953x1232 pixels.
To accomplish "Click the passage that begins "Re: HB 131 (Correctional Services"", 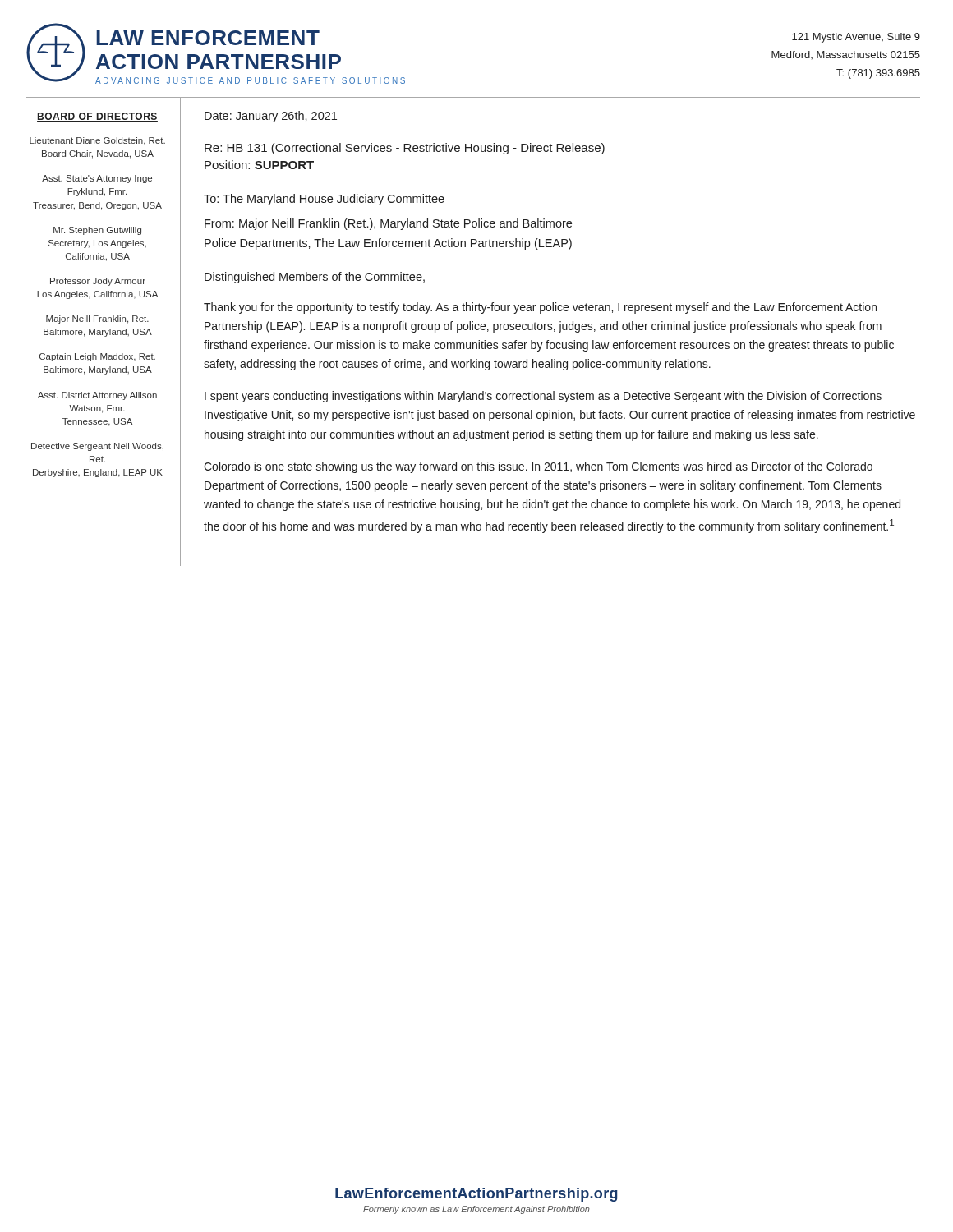I will [x=404, y=148].
